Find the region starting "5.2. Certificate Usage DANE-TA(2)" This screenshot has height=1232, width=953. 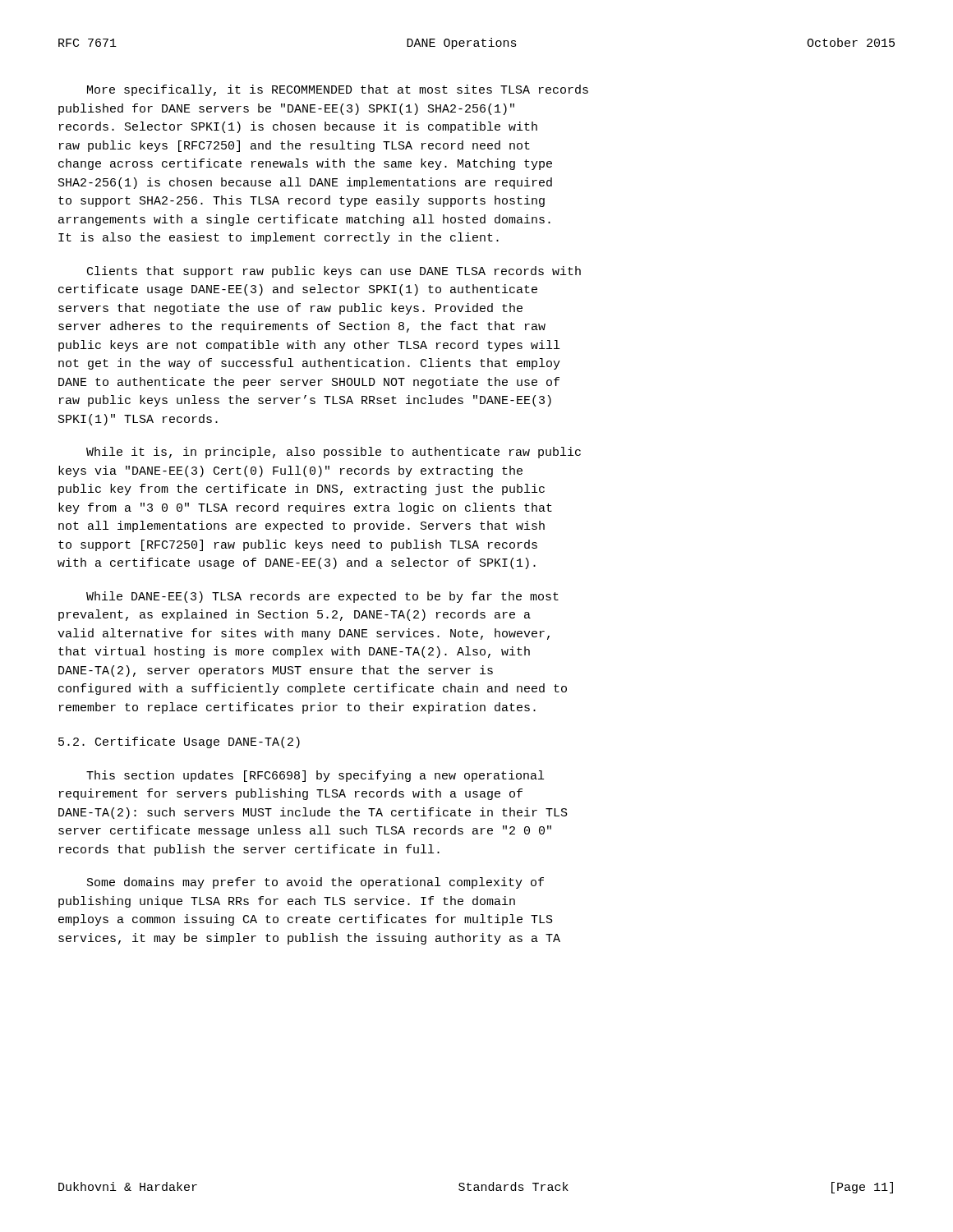tap(179, 743)
